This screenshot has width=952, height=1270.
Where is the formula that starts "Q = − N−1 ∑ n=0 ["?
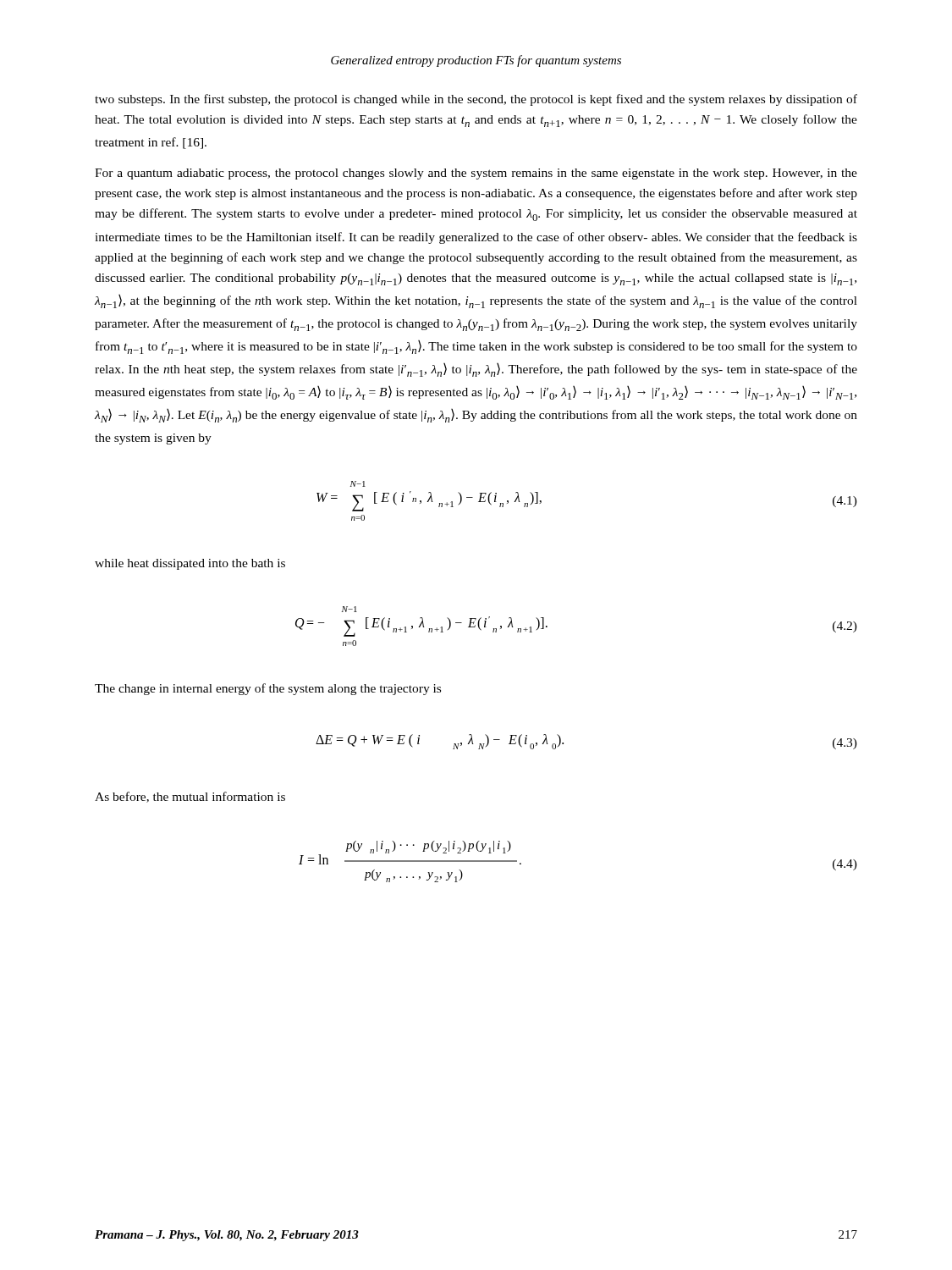(349, 609)
